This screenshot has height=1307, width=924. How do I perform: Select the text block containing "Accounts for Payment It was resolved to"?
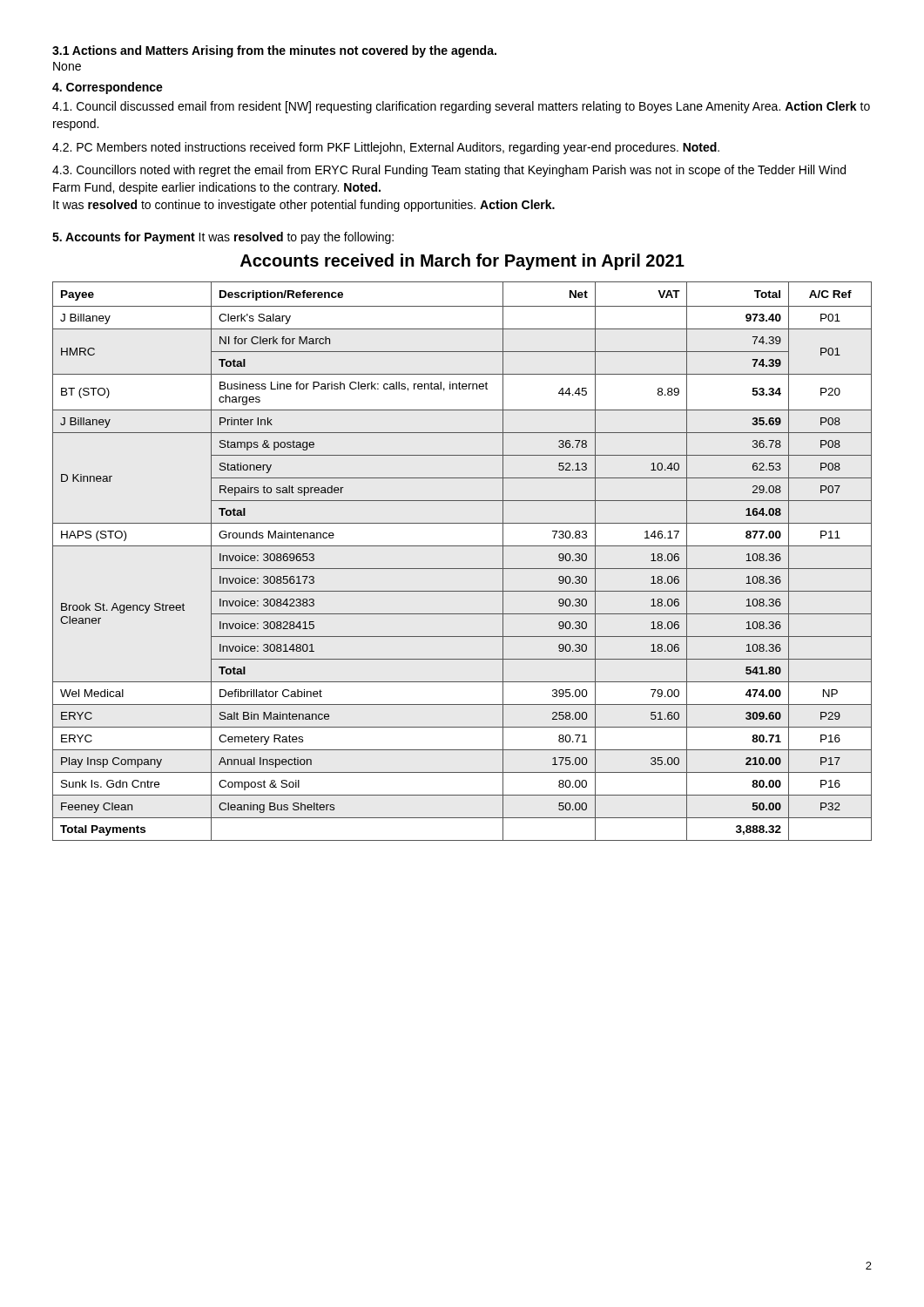click(224, 237)
